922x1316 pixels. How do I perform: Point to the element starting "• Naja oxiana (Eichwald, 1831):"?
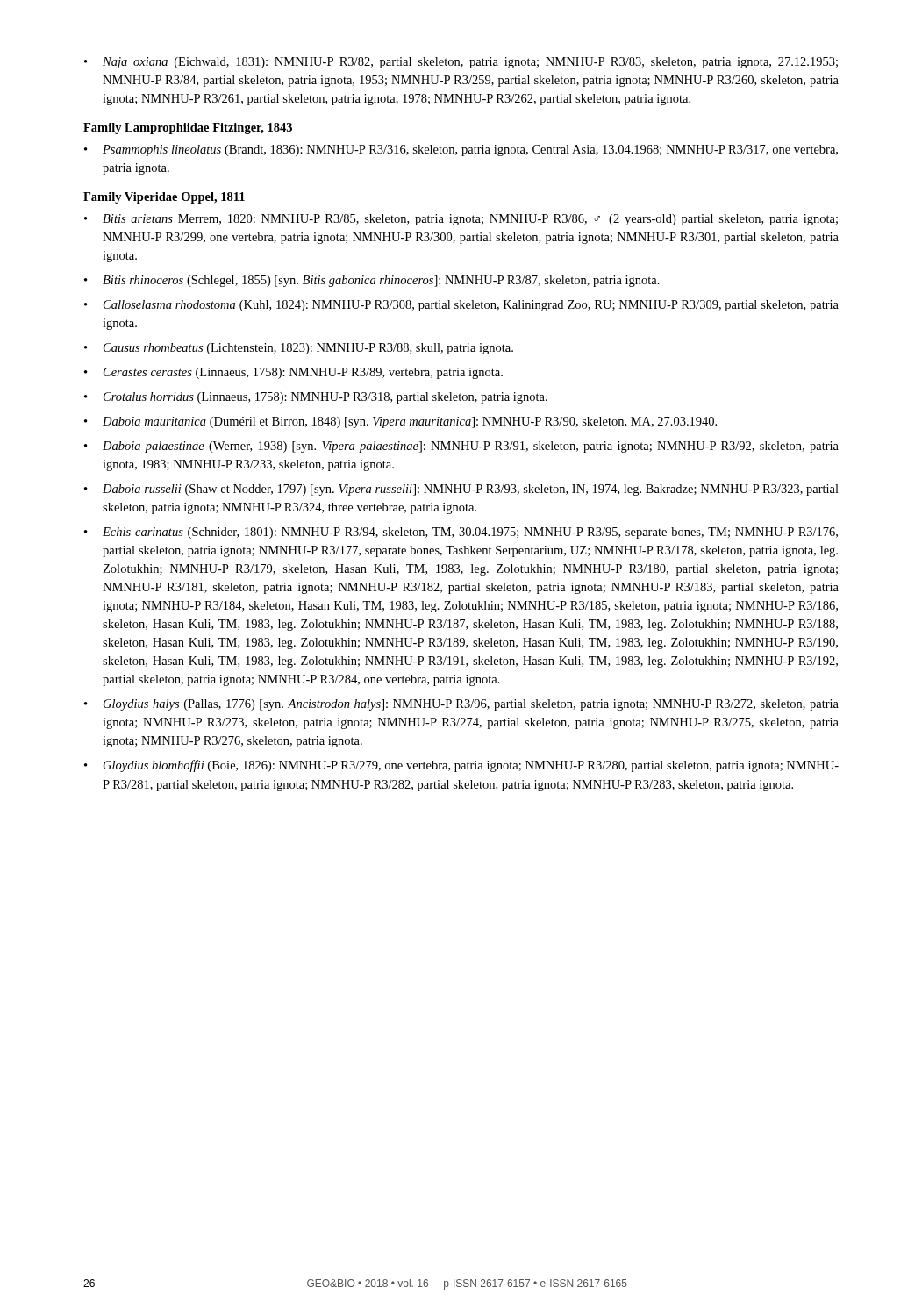click(461, 80)
